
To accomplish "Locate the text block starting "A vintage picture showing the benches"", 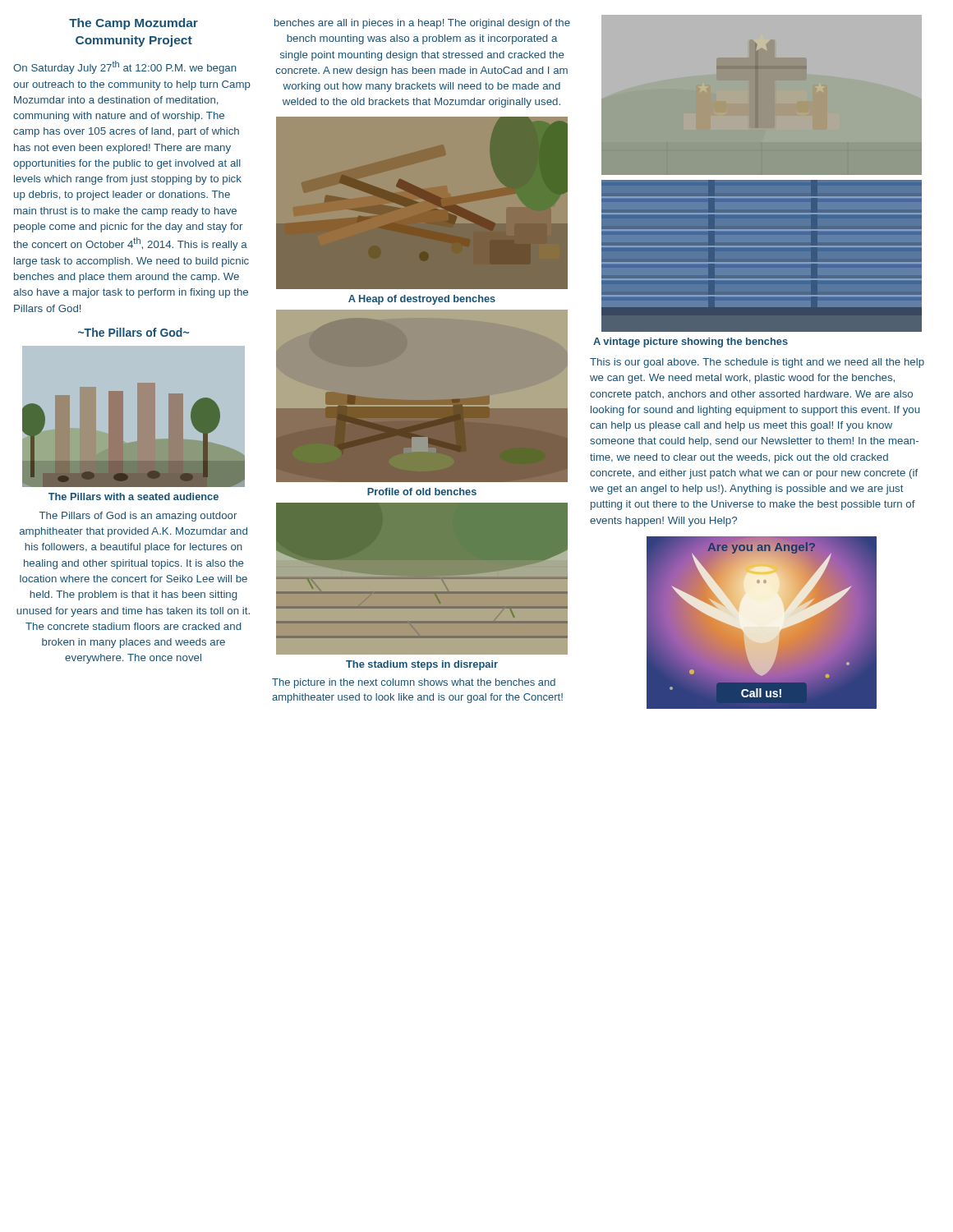I will 691,341.
